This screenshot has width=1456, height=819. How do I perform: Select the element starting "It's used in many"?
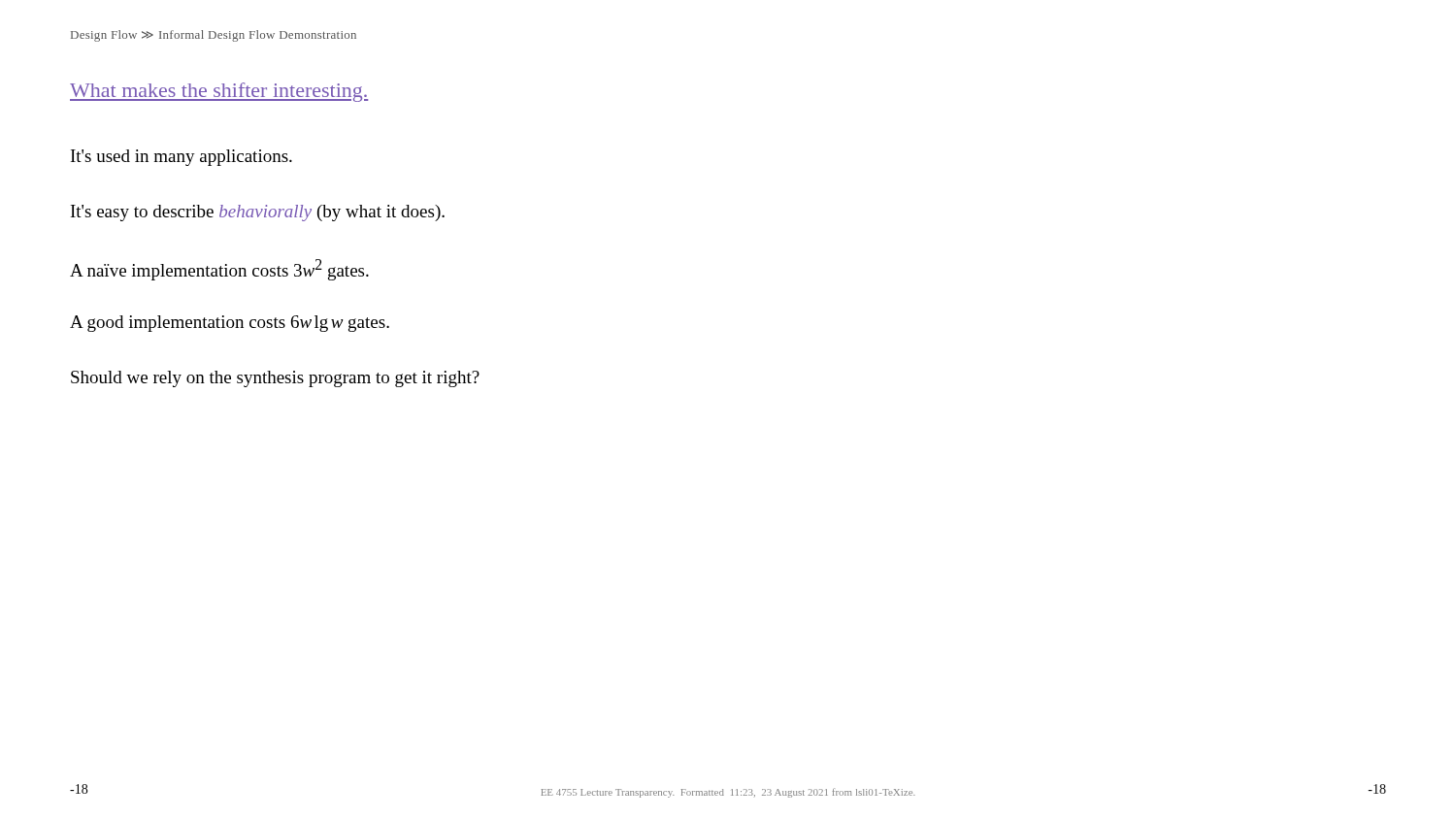point(181,156)
